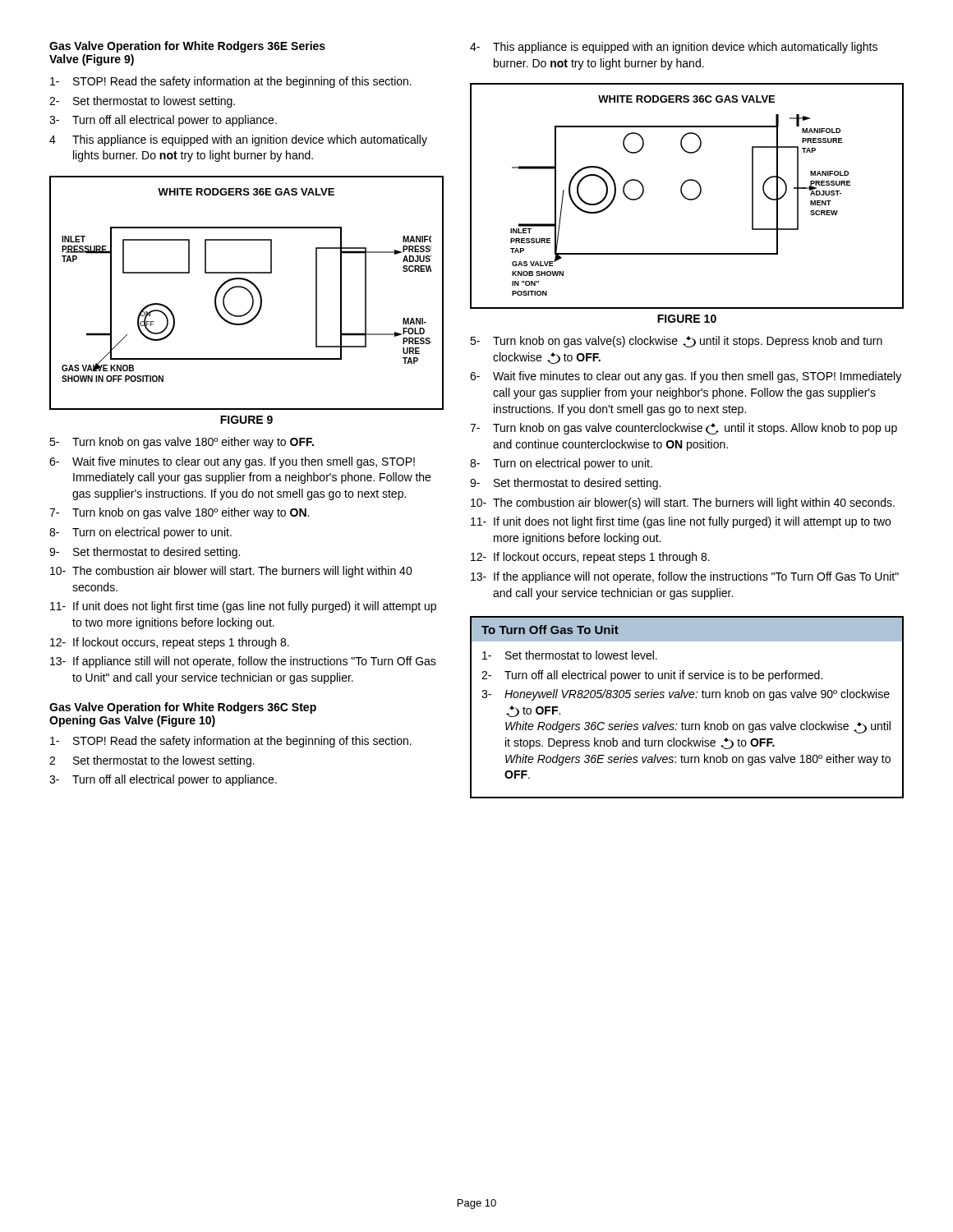Locate the block of text that opens with "2- Turn off all"

[687, 676]
